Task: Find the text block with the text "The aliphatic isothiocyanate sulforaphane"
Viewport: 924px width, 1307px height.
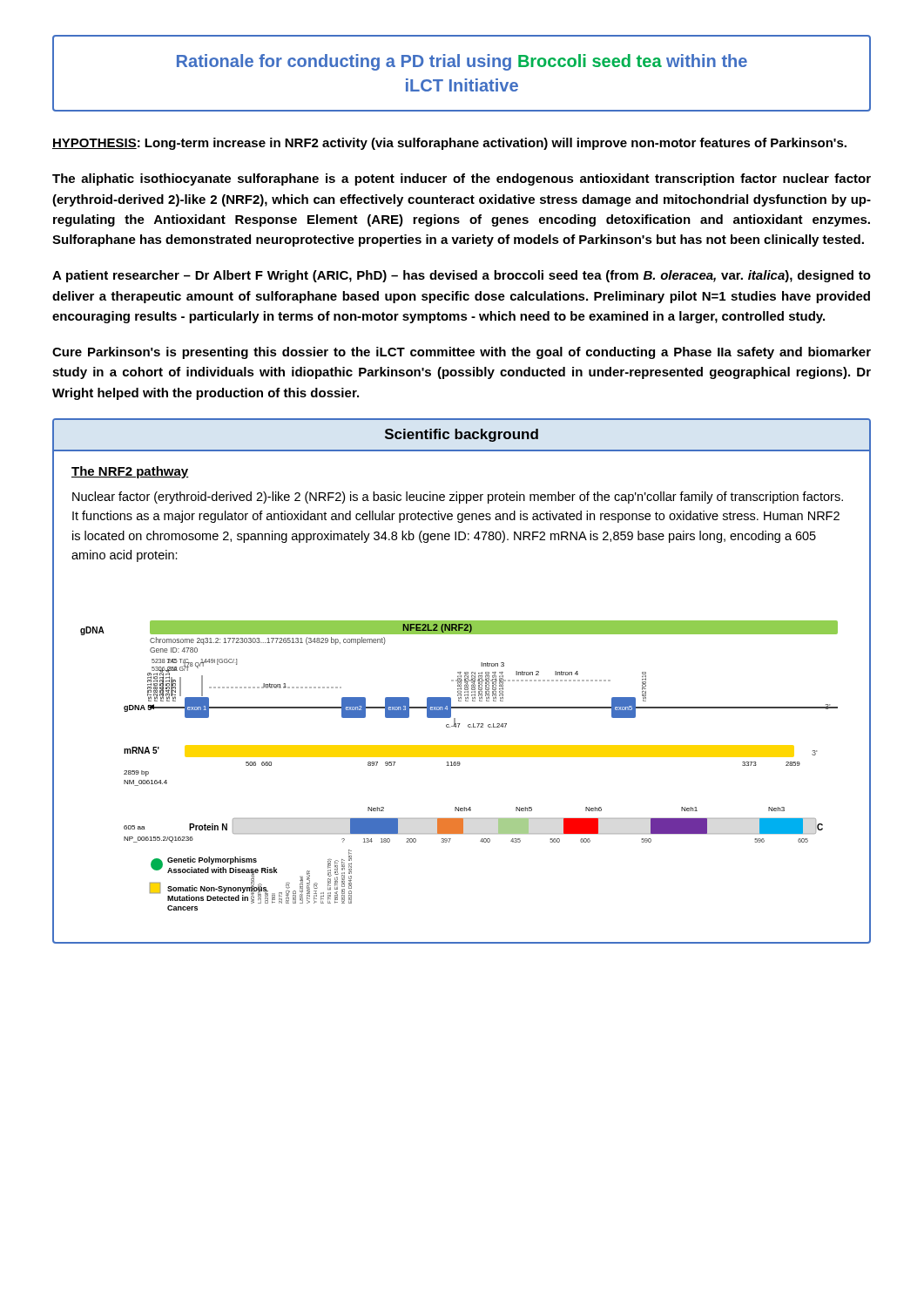Action: click(x=462, y=209)
